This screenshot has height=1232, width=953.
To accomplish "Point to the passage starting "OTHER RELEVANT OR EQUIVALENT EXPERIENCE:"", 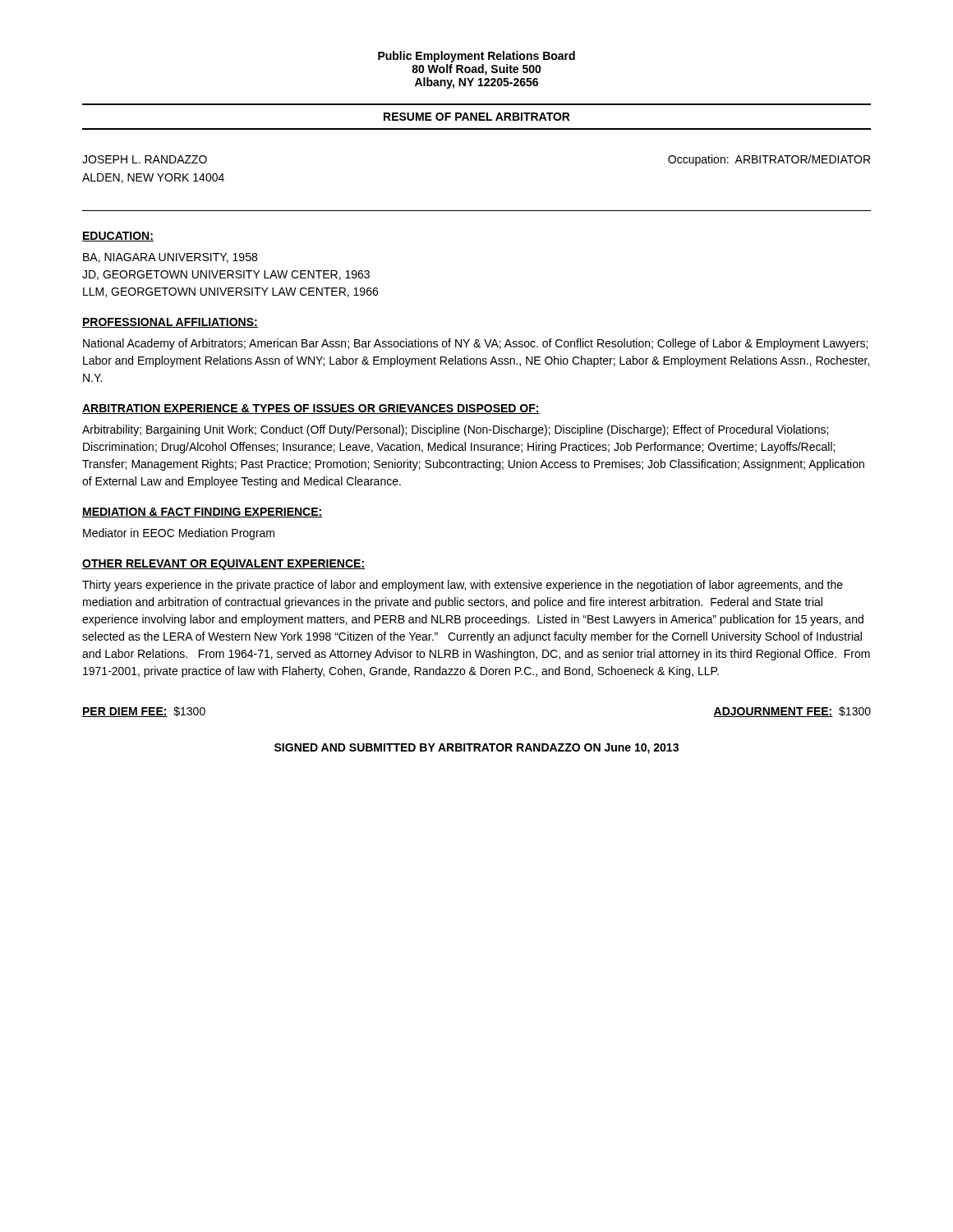I will (223, 563).
